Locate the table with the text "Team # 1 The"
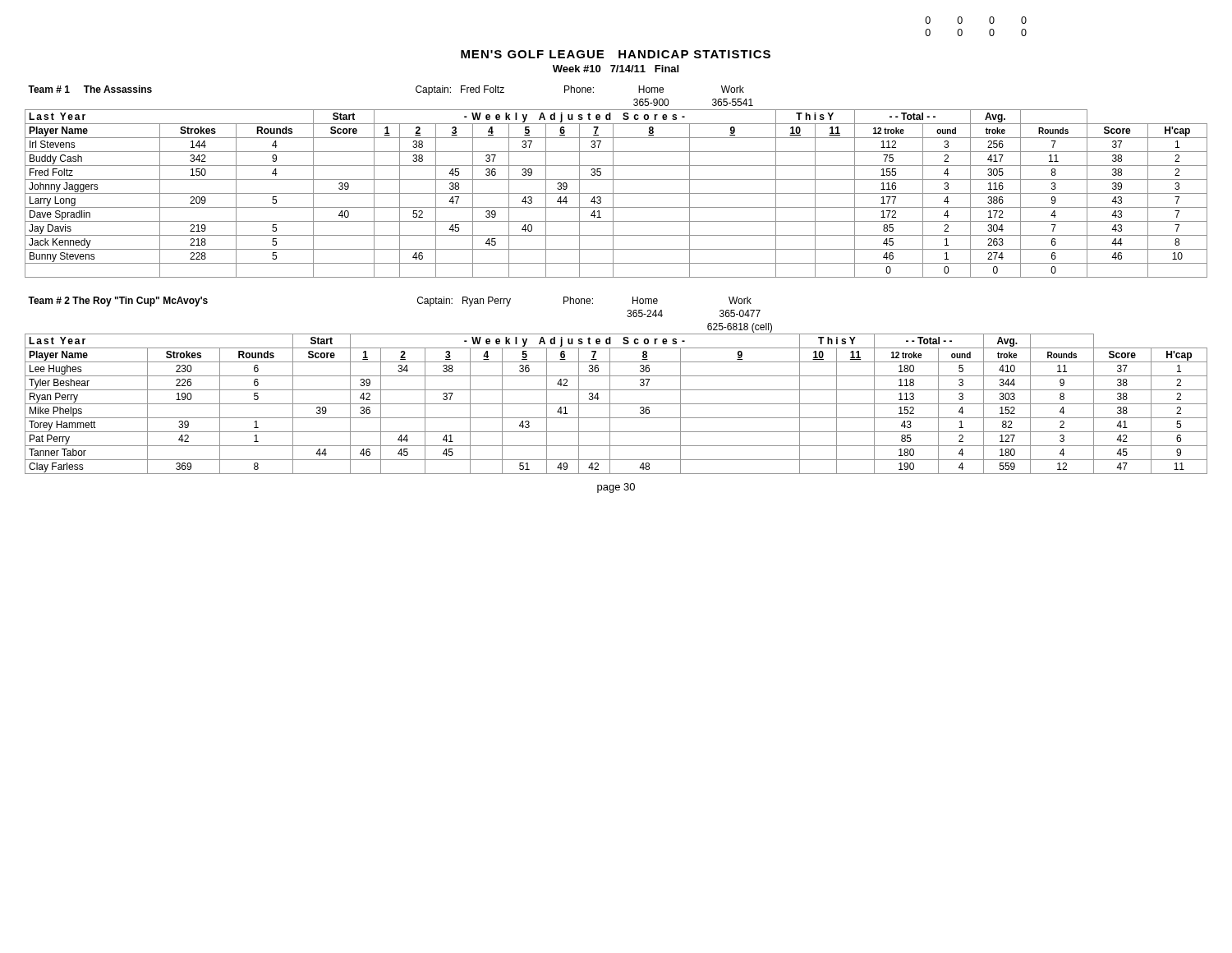This screenshot has height=953, width=1232. click(x=616, y=180)
